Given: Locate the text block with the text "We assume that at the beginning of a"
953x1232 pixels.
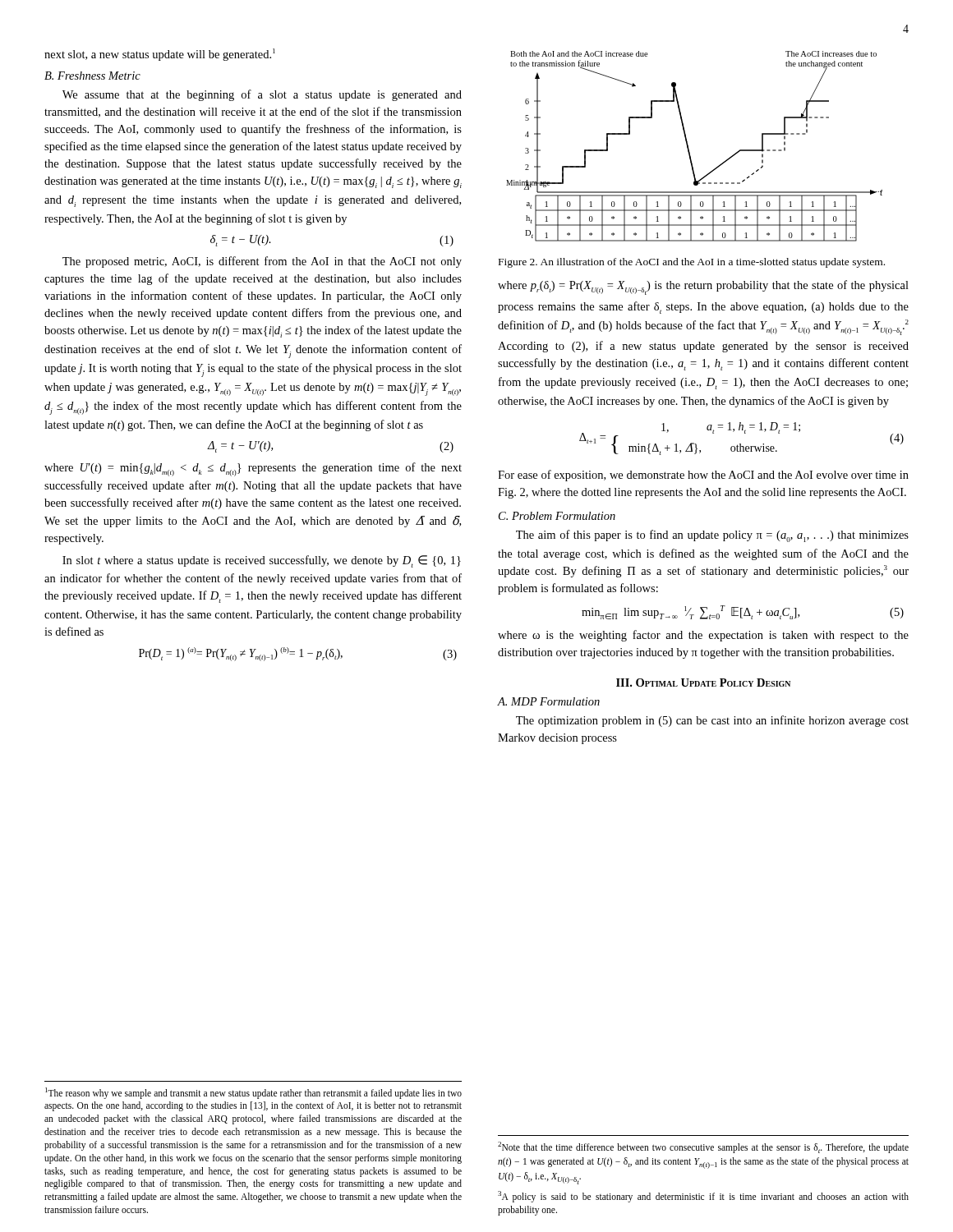Looking at the screenshot, I should click(253, 157).
